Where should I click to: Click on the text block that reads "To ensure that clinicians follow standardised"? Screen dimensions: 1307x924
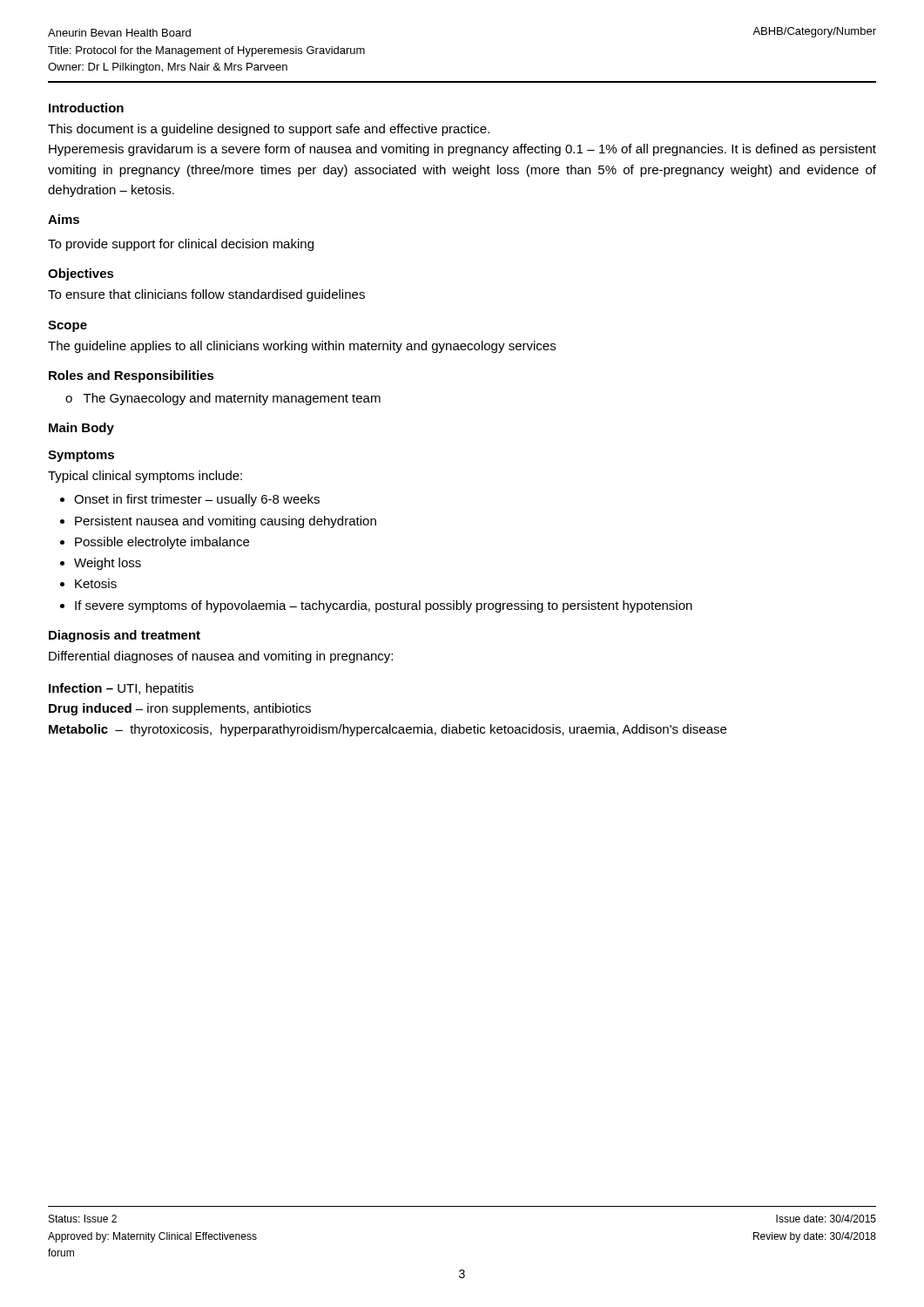(x=207, y=294)
